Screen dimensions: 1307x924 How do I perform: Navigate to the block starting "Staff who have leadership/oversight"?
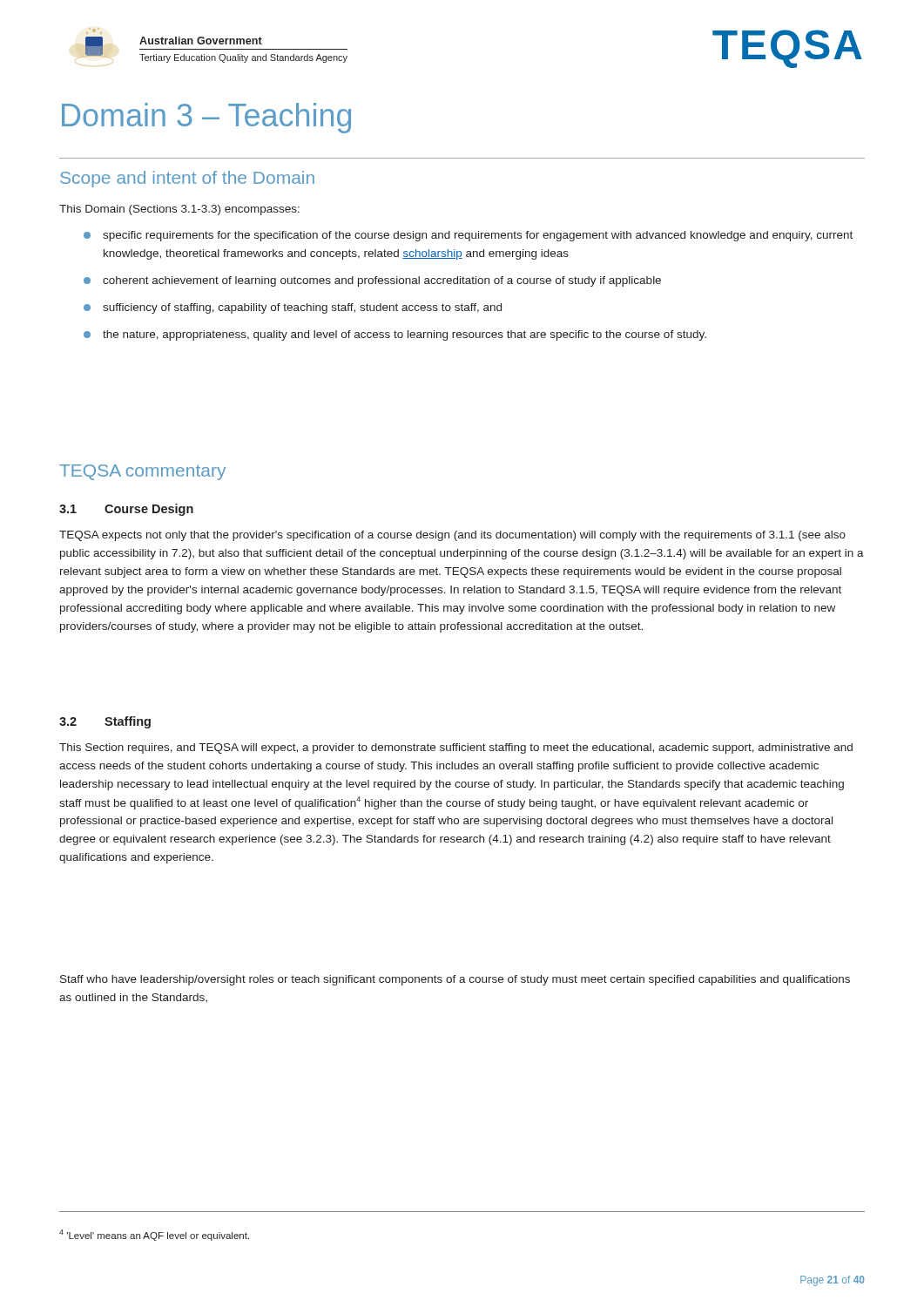pos(462,989)
